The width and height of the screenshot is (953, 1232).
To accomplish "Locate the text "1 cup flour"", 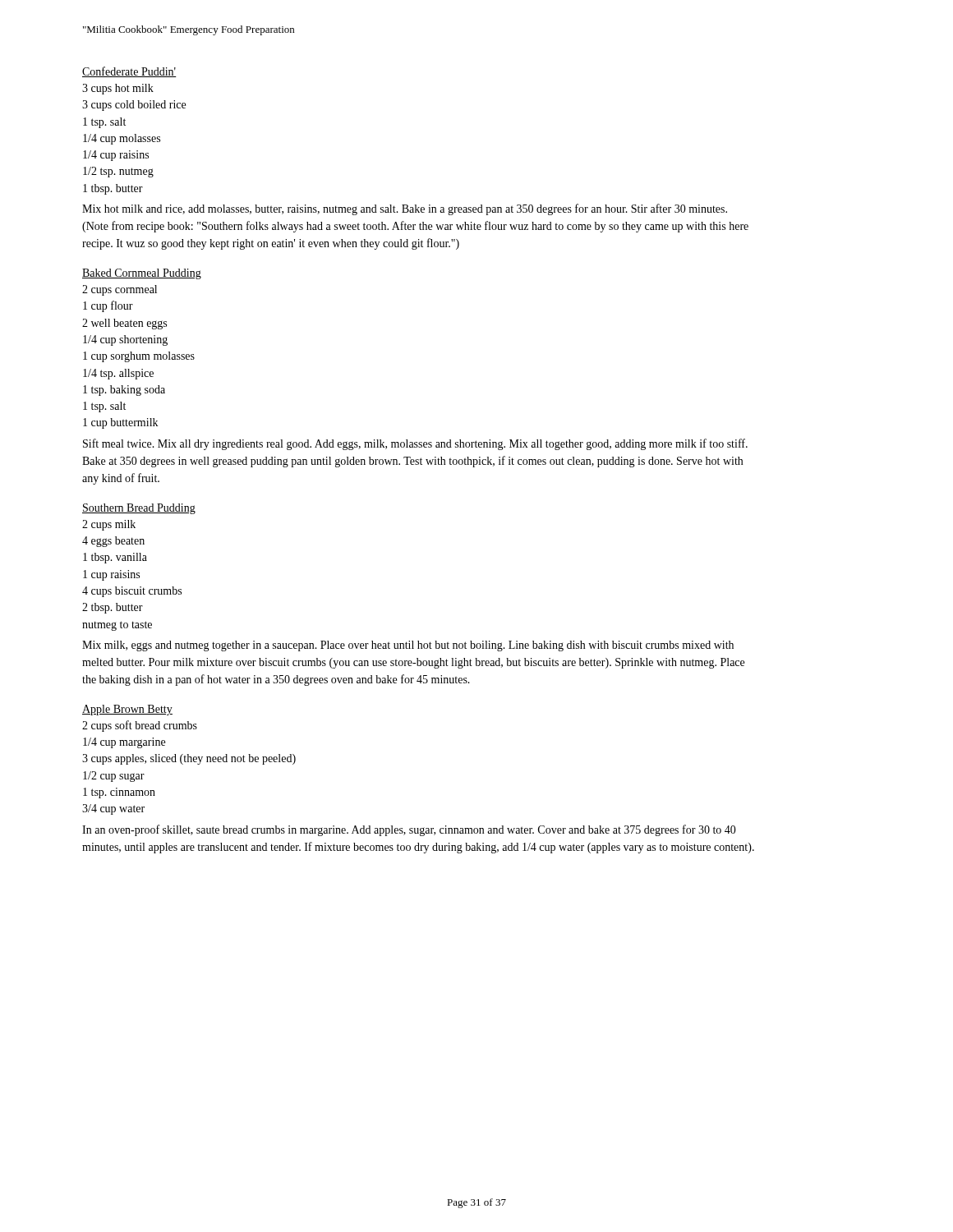I will point(107,306).
